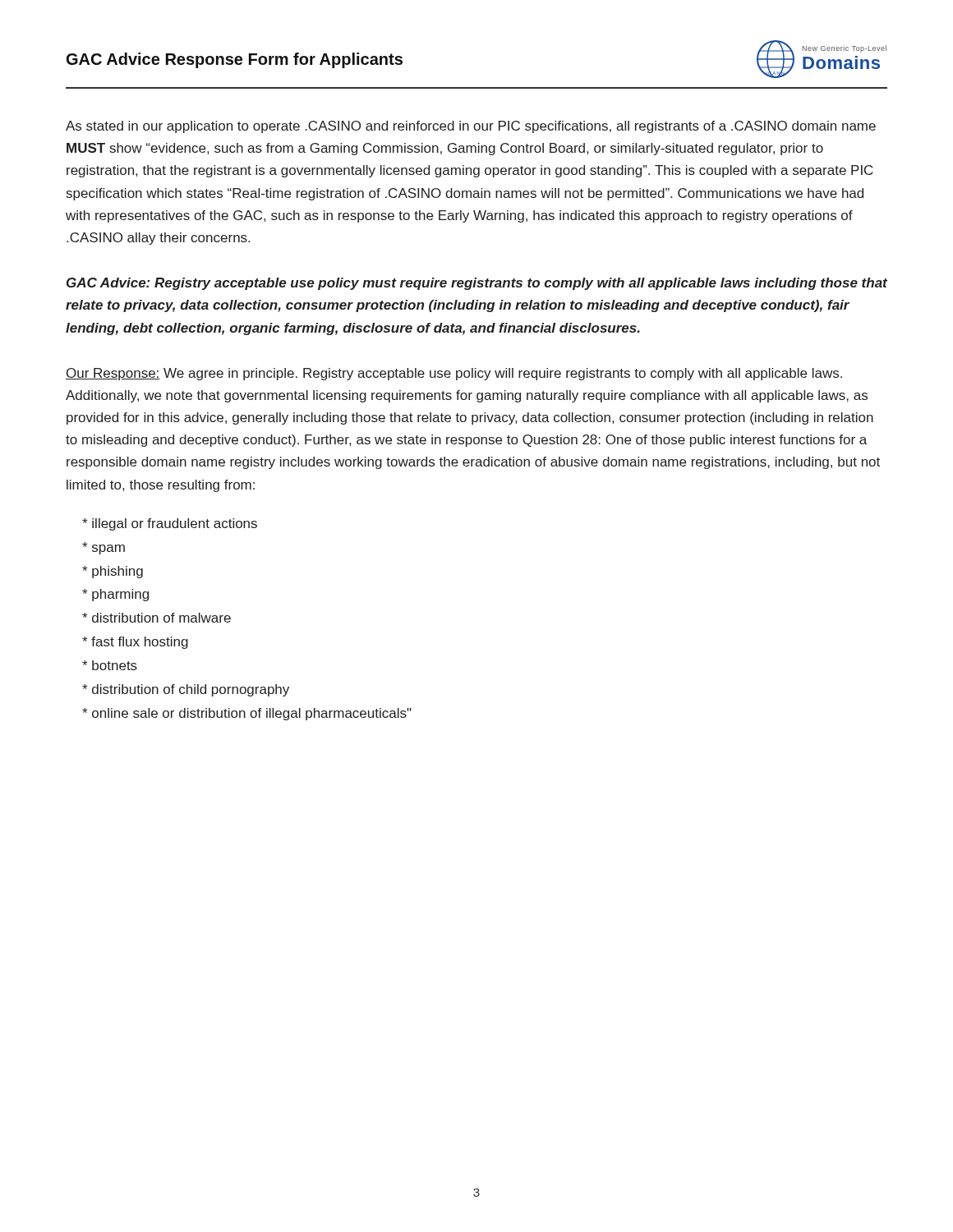
Task: Select the block starting "fast flux hosting"
Action: coord(135,642)
